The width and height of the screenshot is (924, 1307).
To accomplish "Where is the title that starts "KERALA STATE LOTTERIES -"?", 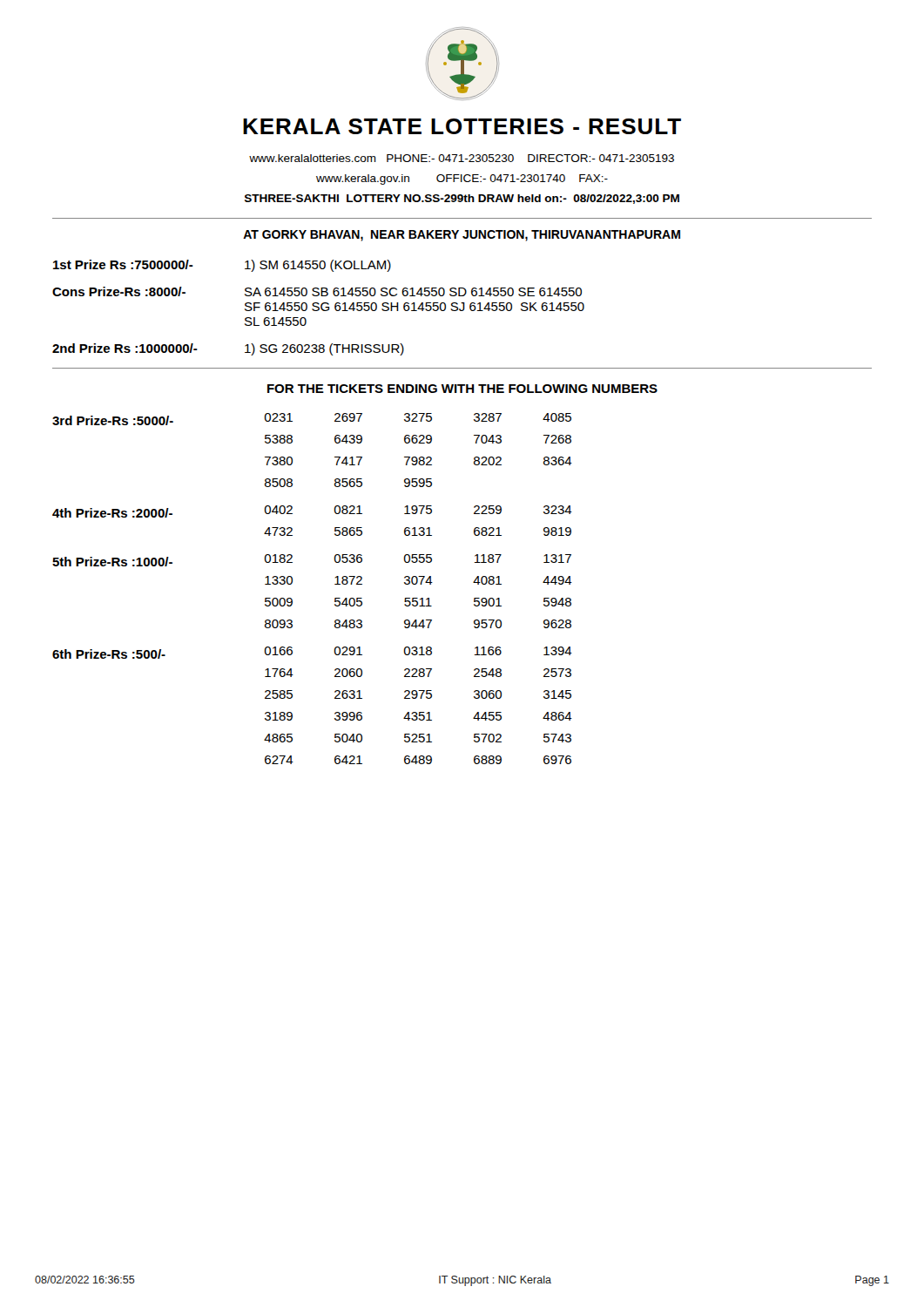I will pyautogui.click(x=462, y=126).
